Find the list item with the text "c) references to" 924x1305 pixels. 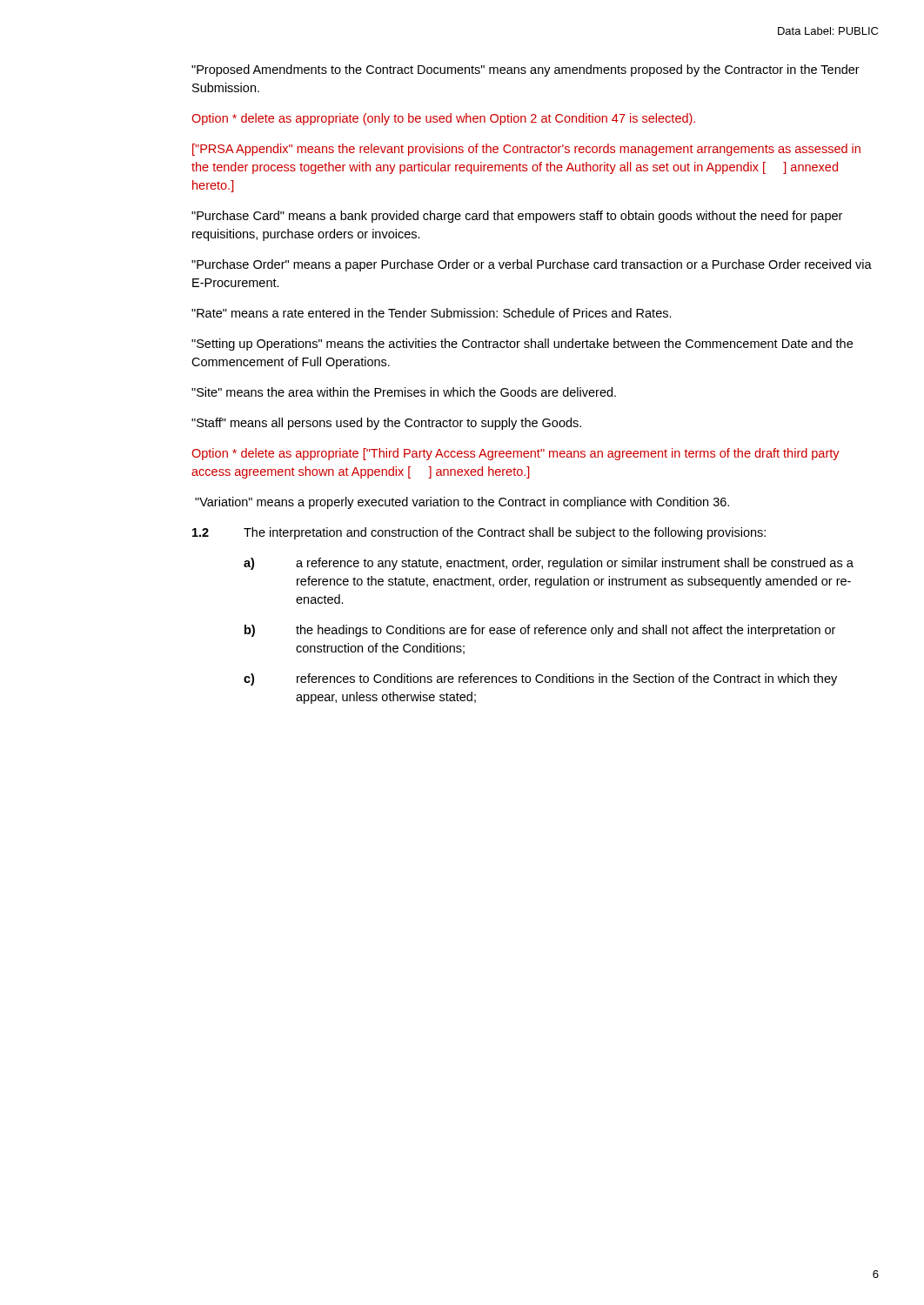point(558,689)
